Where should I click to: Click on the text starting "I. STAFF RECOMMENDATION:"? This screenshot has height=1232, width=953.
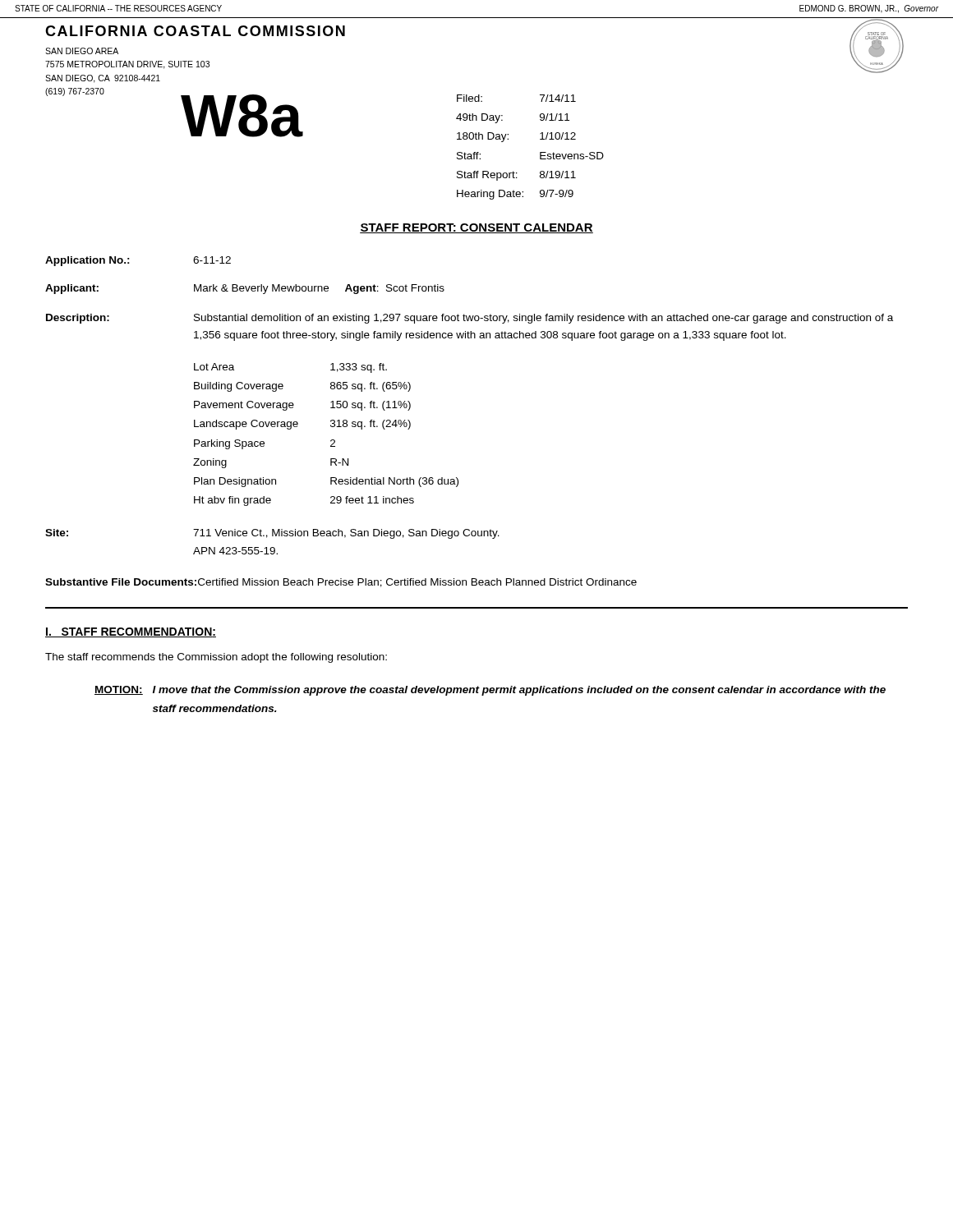coord(131,632)
